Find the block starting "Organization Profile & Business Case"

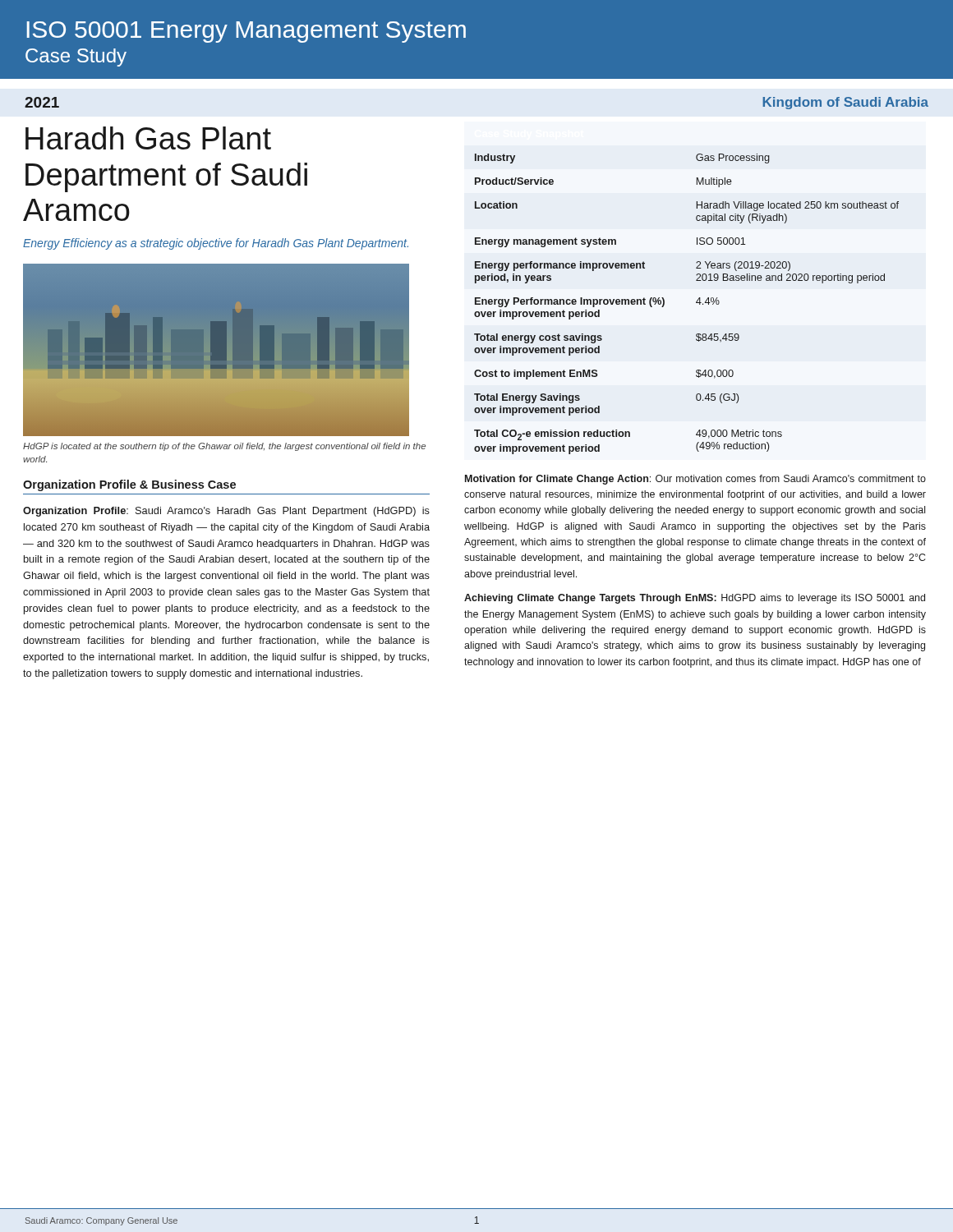coord(130,484)
